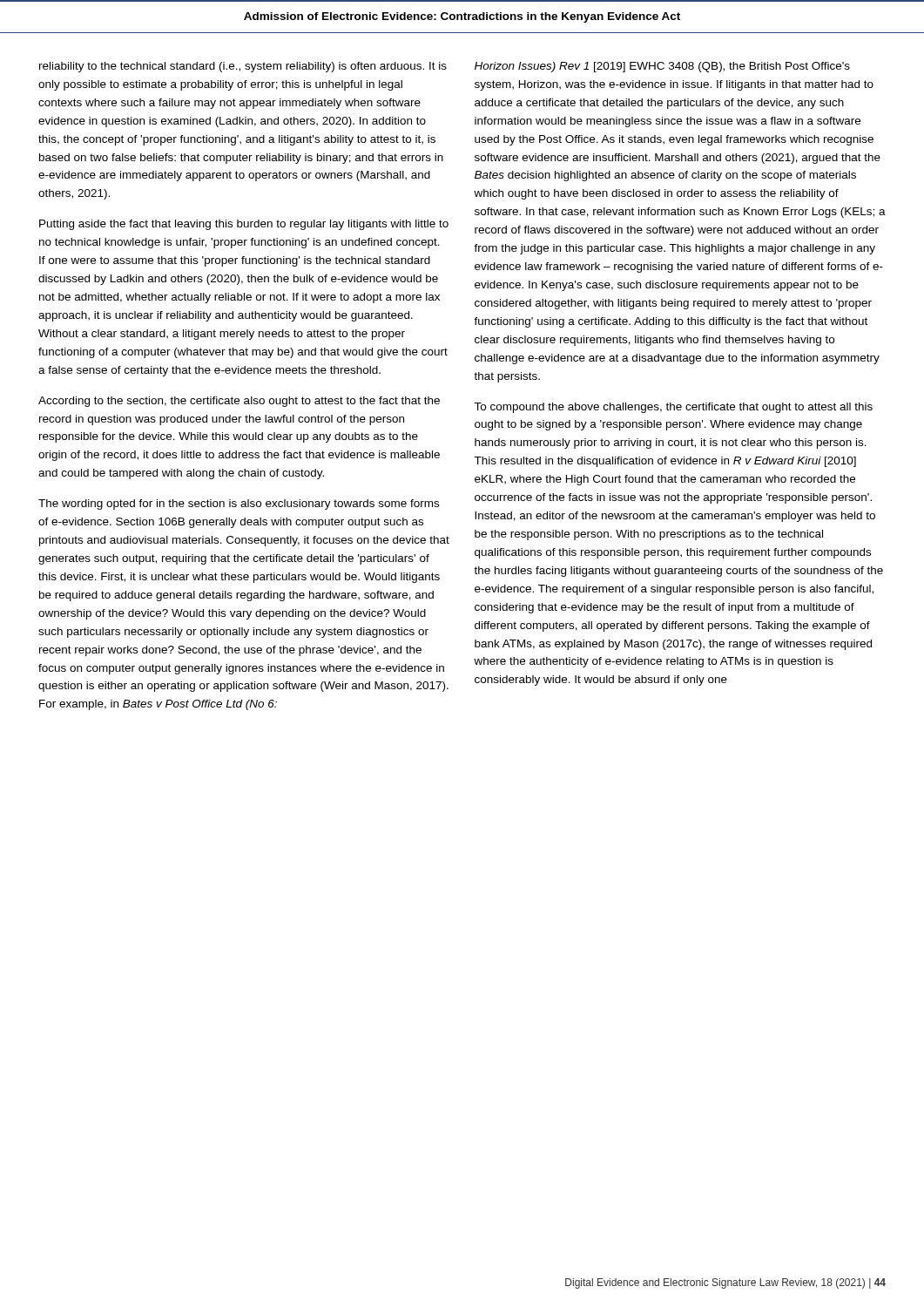Navigate to the passage starting "reliability to the technical standard (i.e.,"
Screen dimensions: 1307x924
coord(244,130)
